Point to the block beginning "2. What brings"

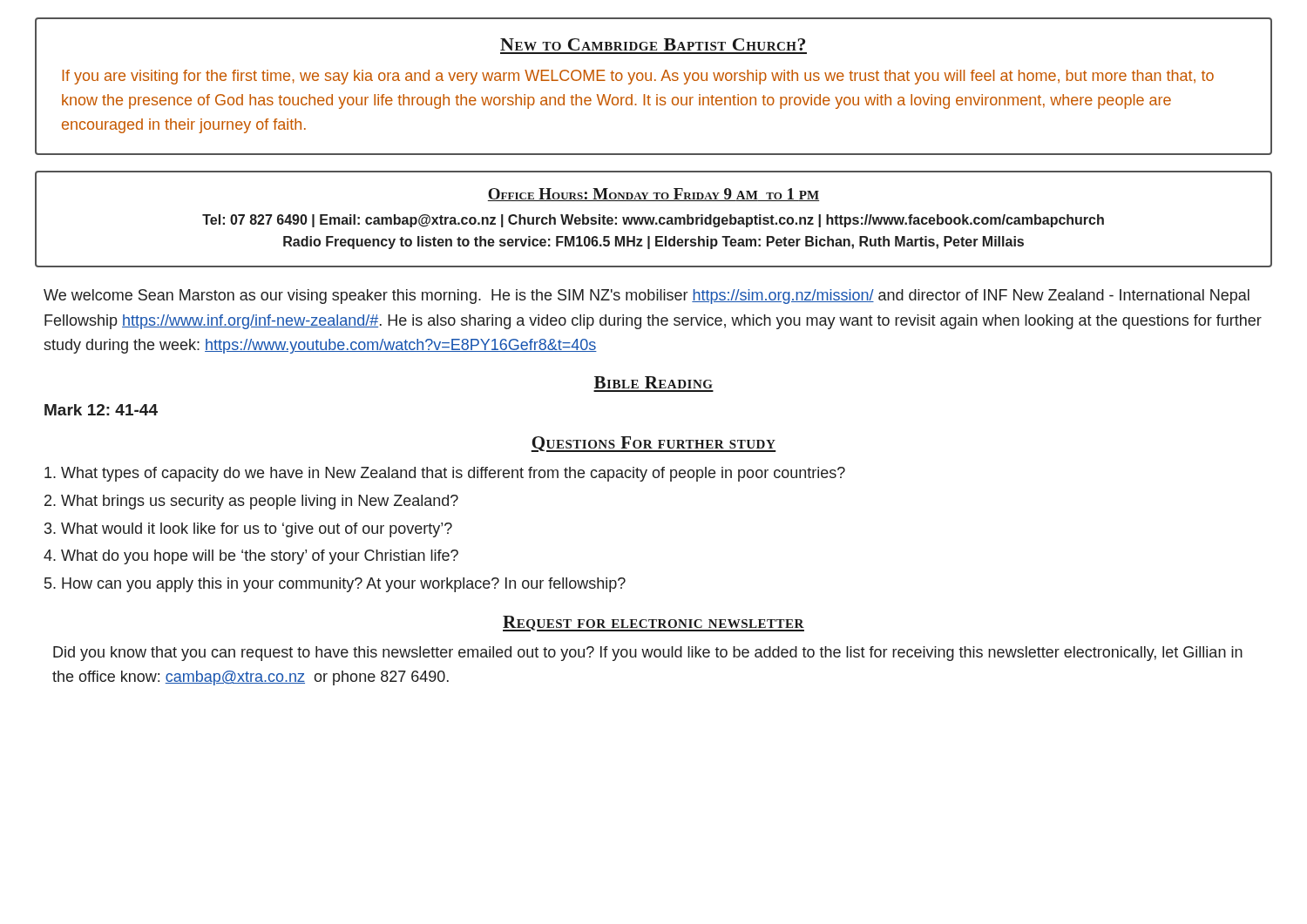pos(251,501)
